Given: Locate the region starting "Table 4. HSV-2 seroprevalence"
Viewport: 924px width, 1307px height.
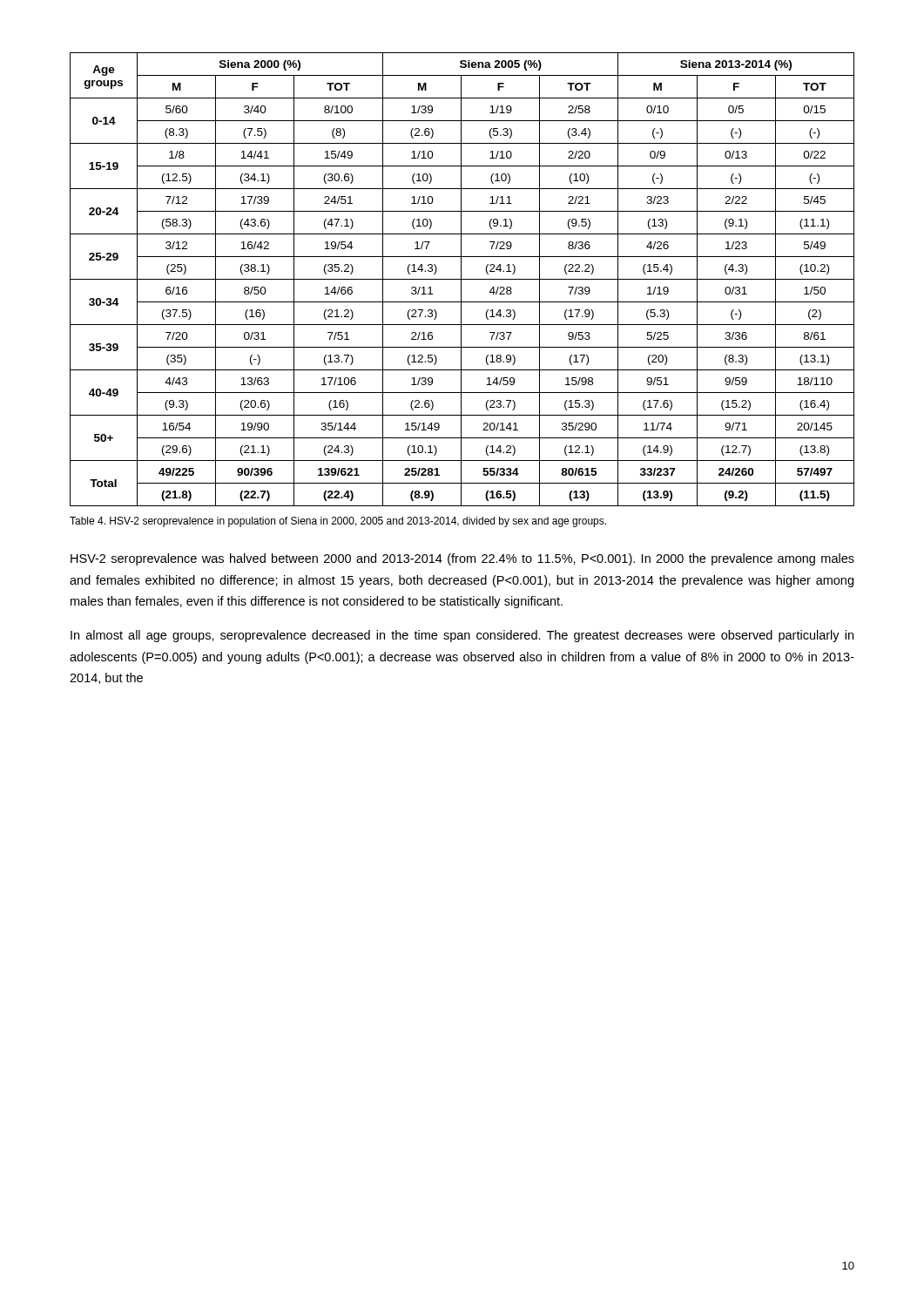Looking at the screenshot, I should [338, 521].
